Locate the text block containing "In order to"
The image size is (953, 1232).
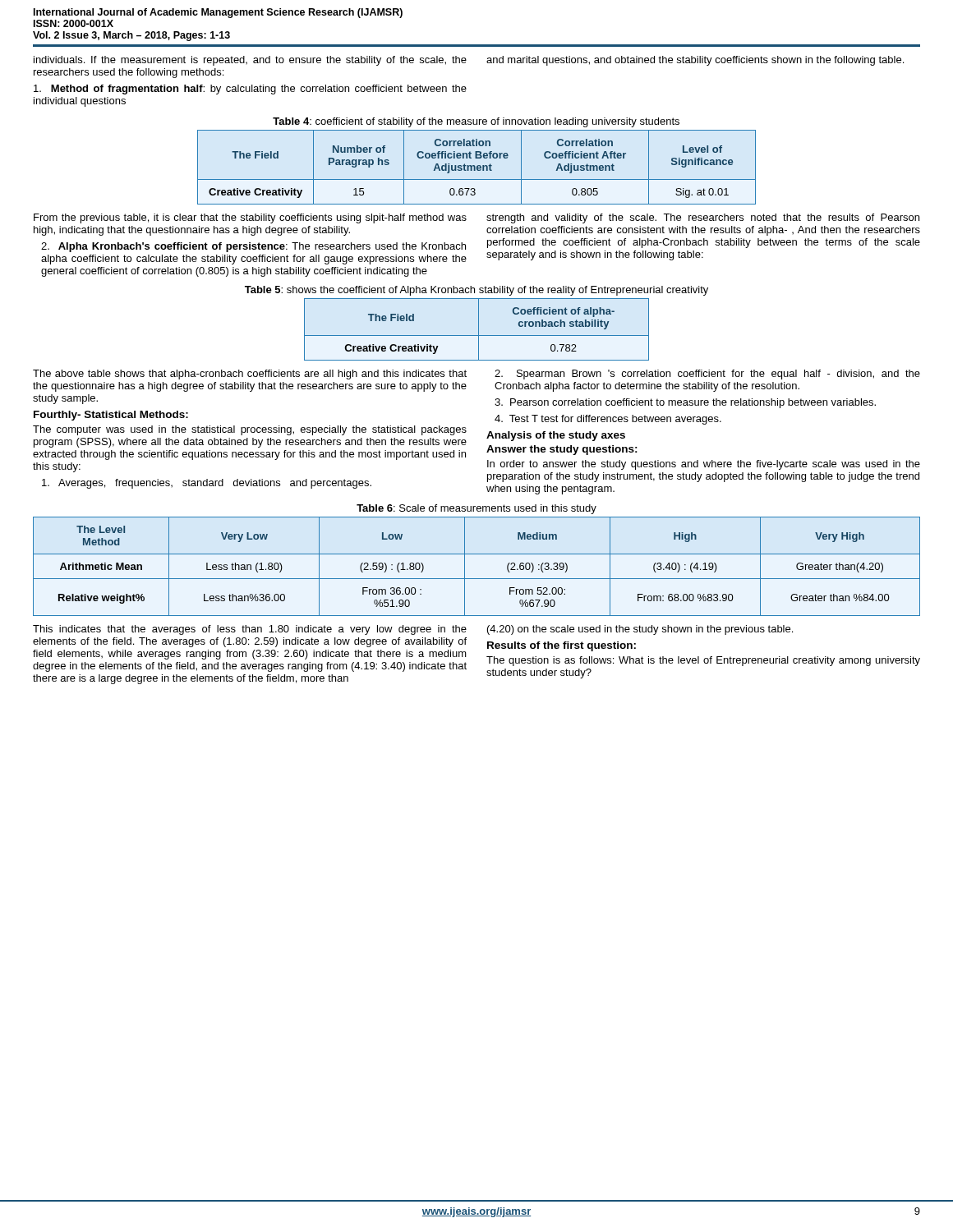click(703, 476)
